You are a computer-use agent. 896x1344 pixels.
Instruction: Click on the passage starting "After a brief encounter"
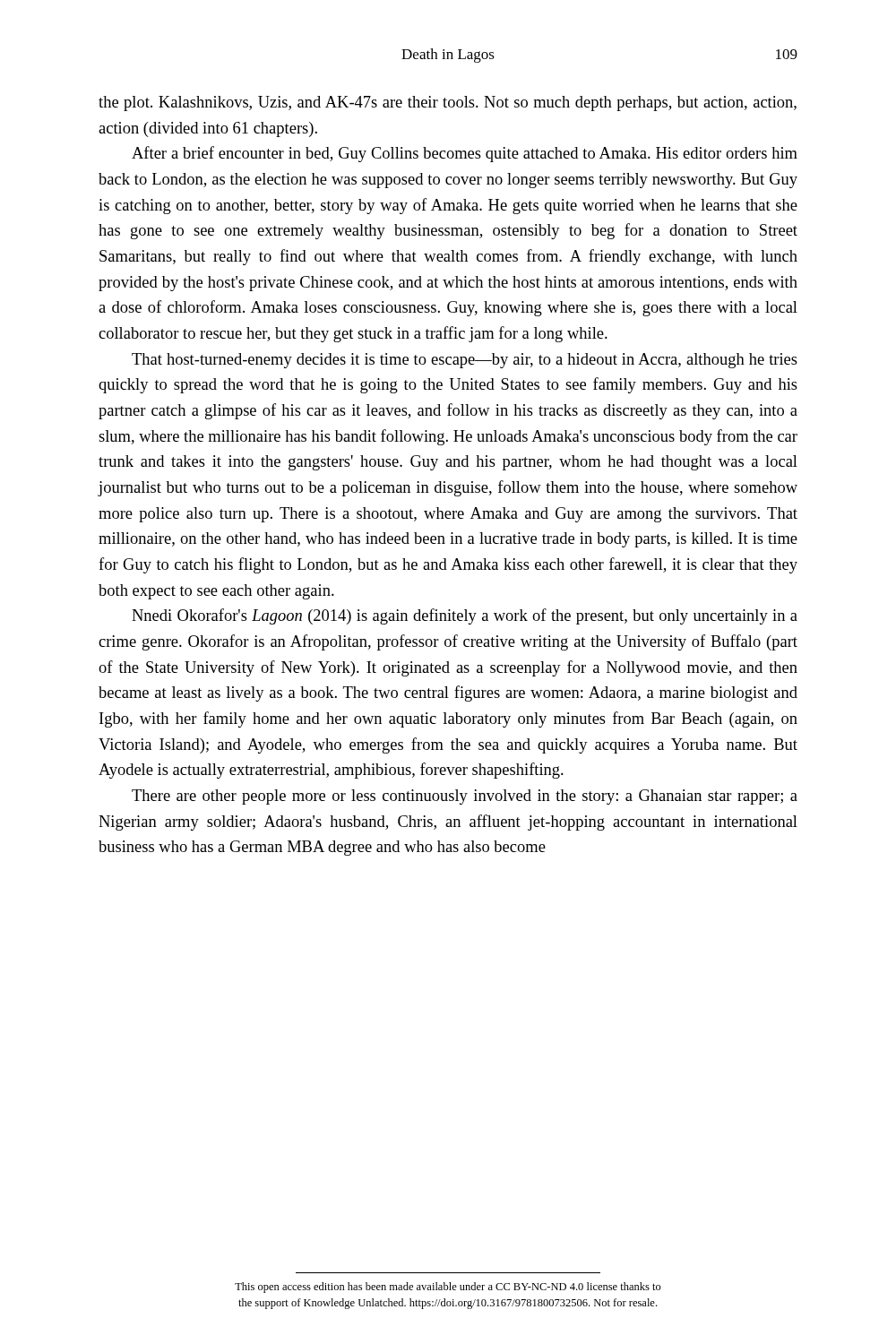[448, 244]
